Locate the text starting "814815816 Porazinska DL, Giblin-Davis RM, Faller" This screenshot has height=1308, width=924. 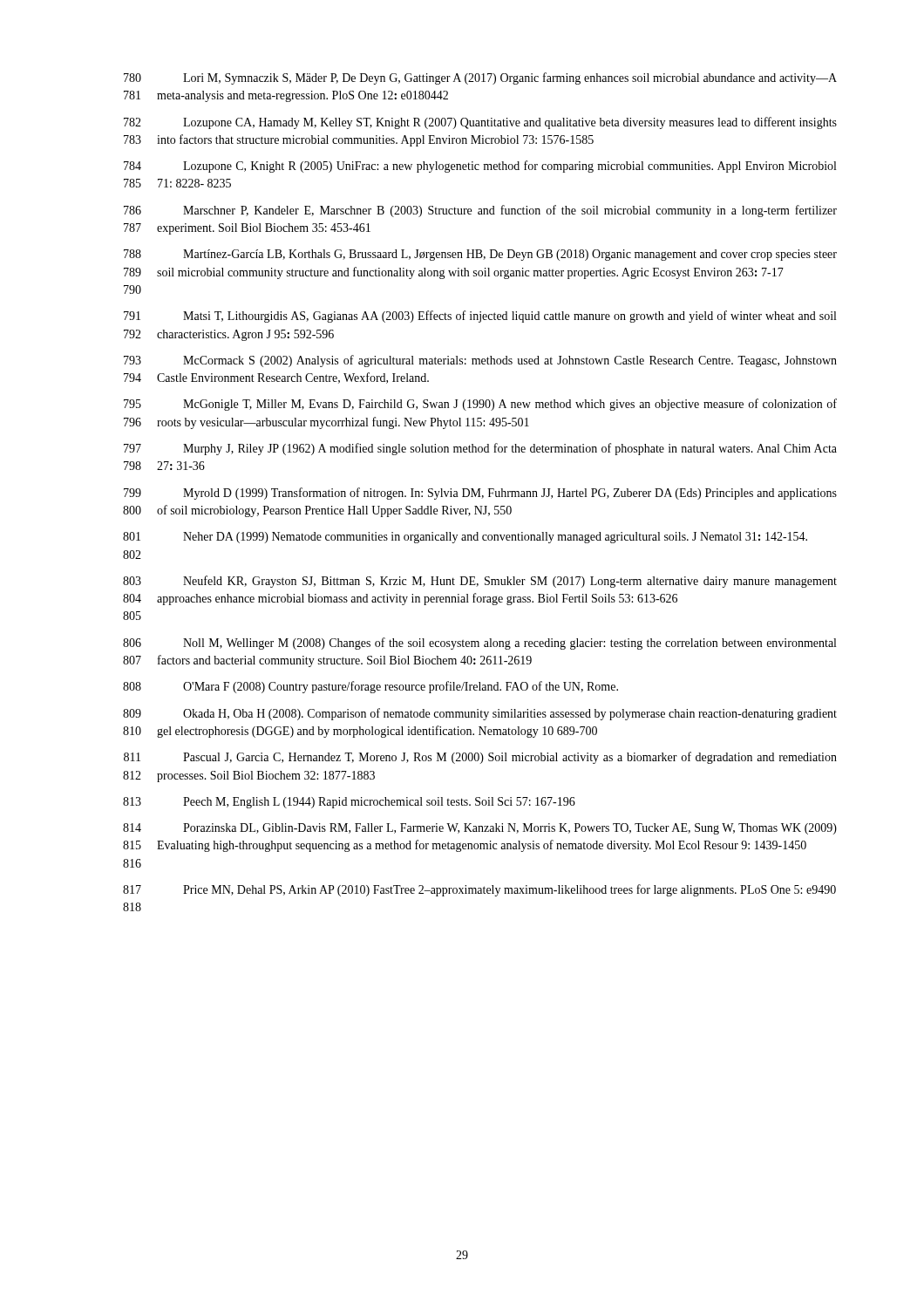pyautogui.click(x=462, y=846)
